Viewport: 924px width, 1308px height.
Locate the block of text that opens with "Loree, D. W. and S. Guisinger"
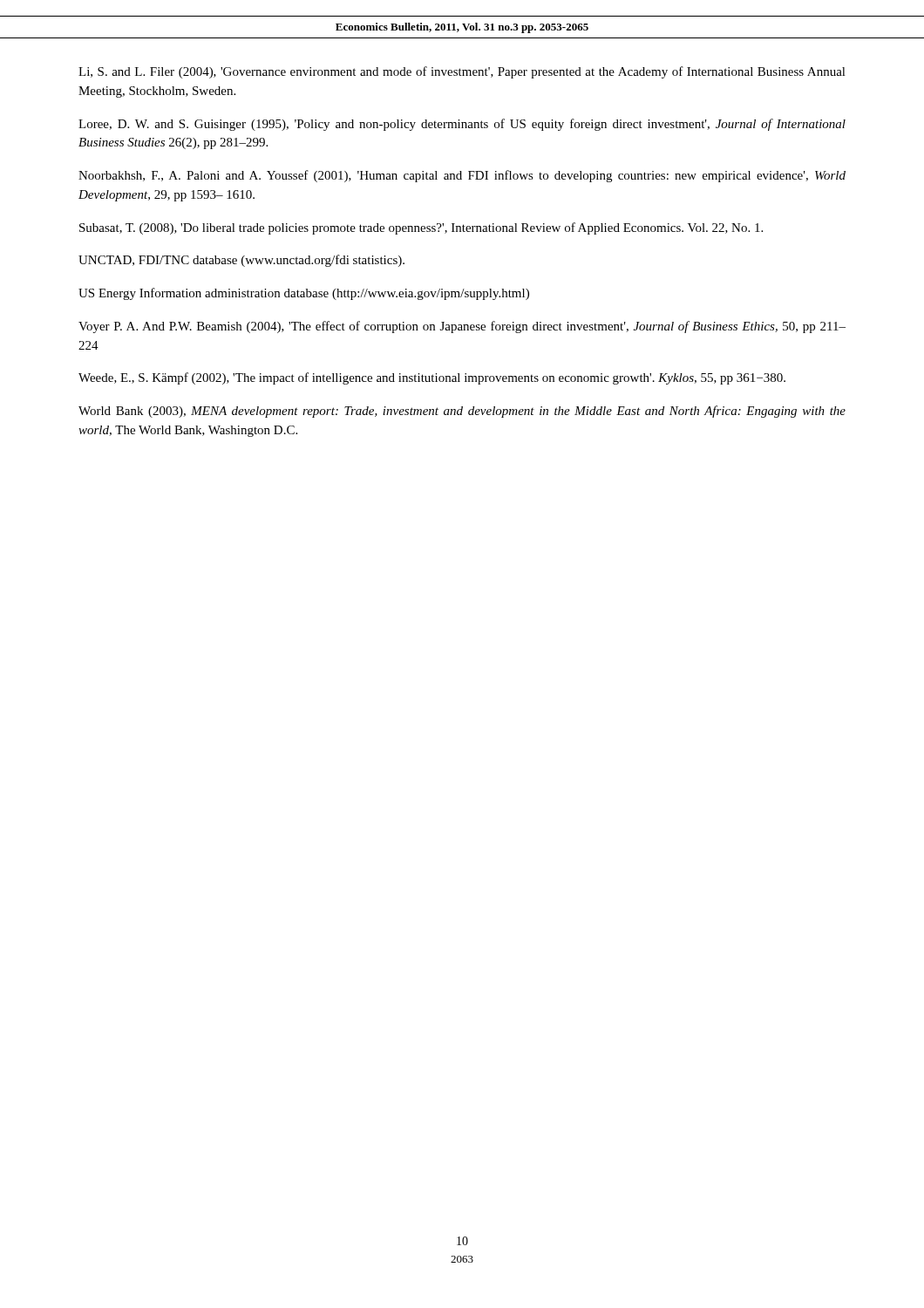pos(462,133)
